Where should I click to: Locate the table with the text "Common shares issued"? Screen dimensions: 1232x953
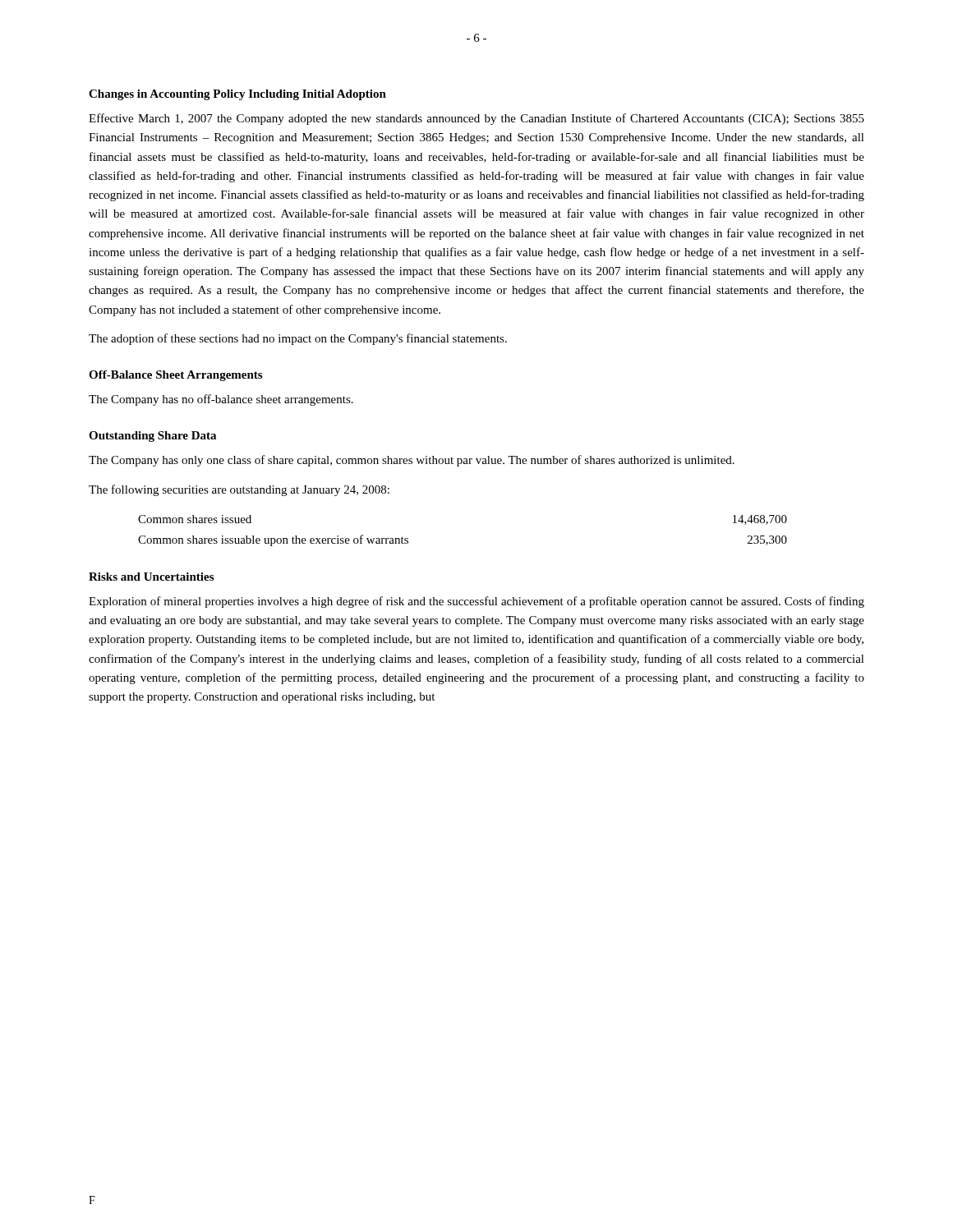(501, 530)
